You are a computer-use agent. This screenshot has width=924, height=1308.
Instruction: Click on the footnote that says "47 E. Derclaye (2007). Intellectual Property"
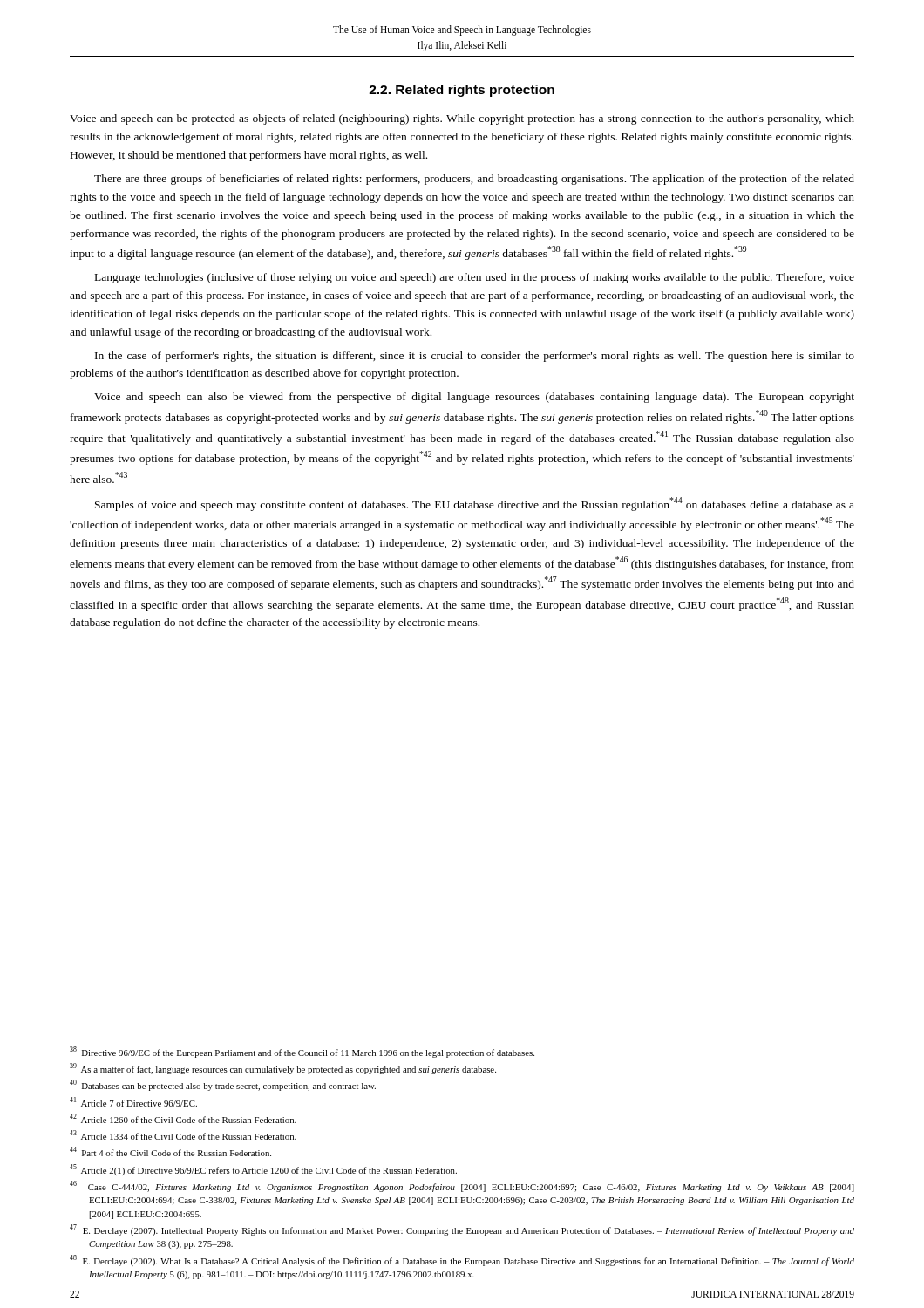pyautogui.click(x=462, y=1236)
